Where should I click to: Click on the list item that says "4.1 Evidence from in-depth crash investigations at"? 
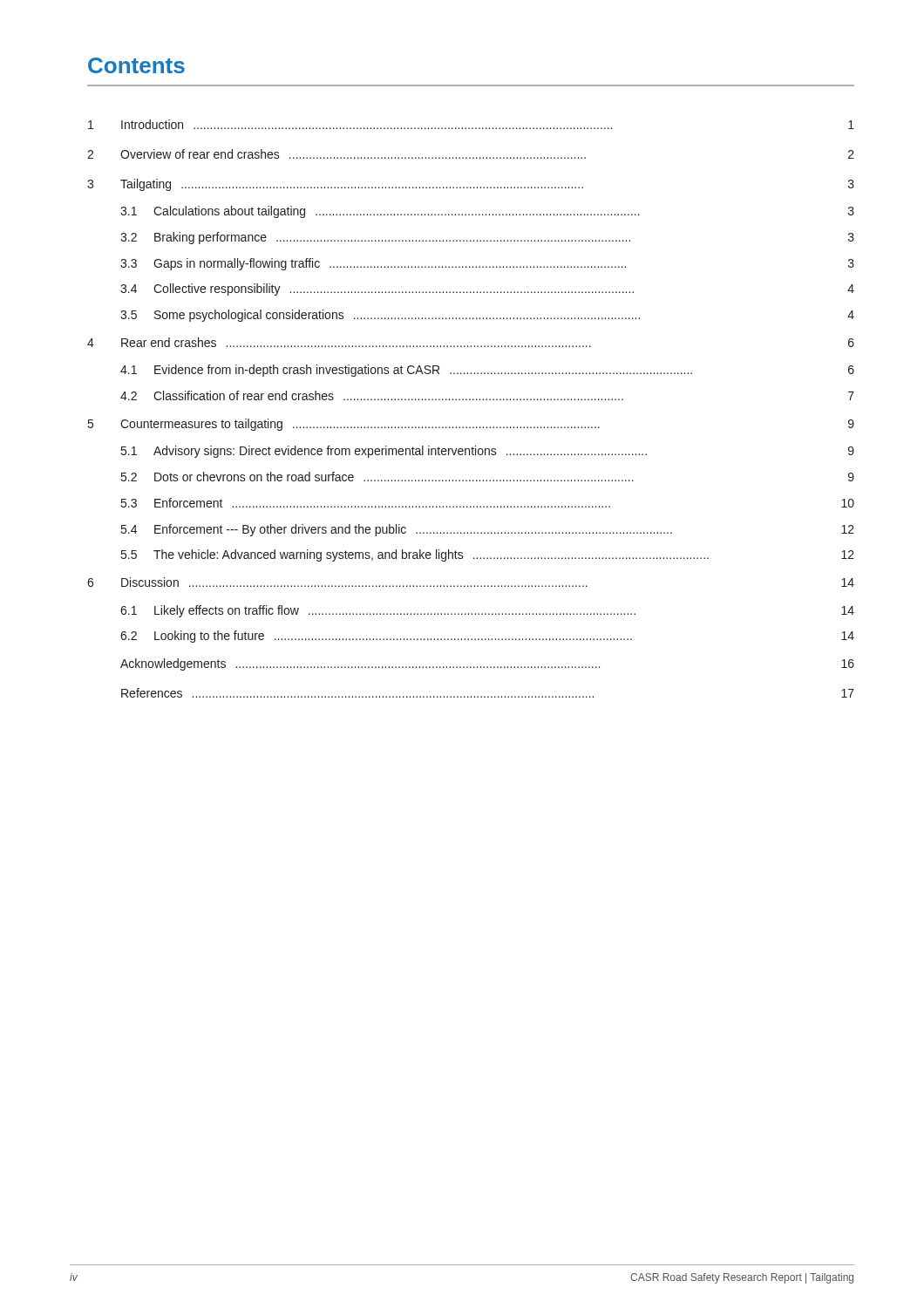click(x=471, y=371)
